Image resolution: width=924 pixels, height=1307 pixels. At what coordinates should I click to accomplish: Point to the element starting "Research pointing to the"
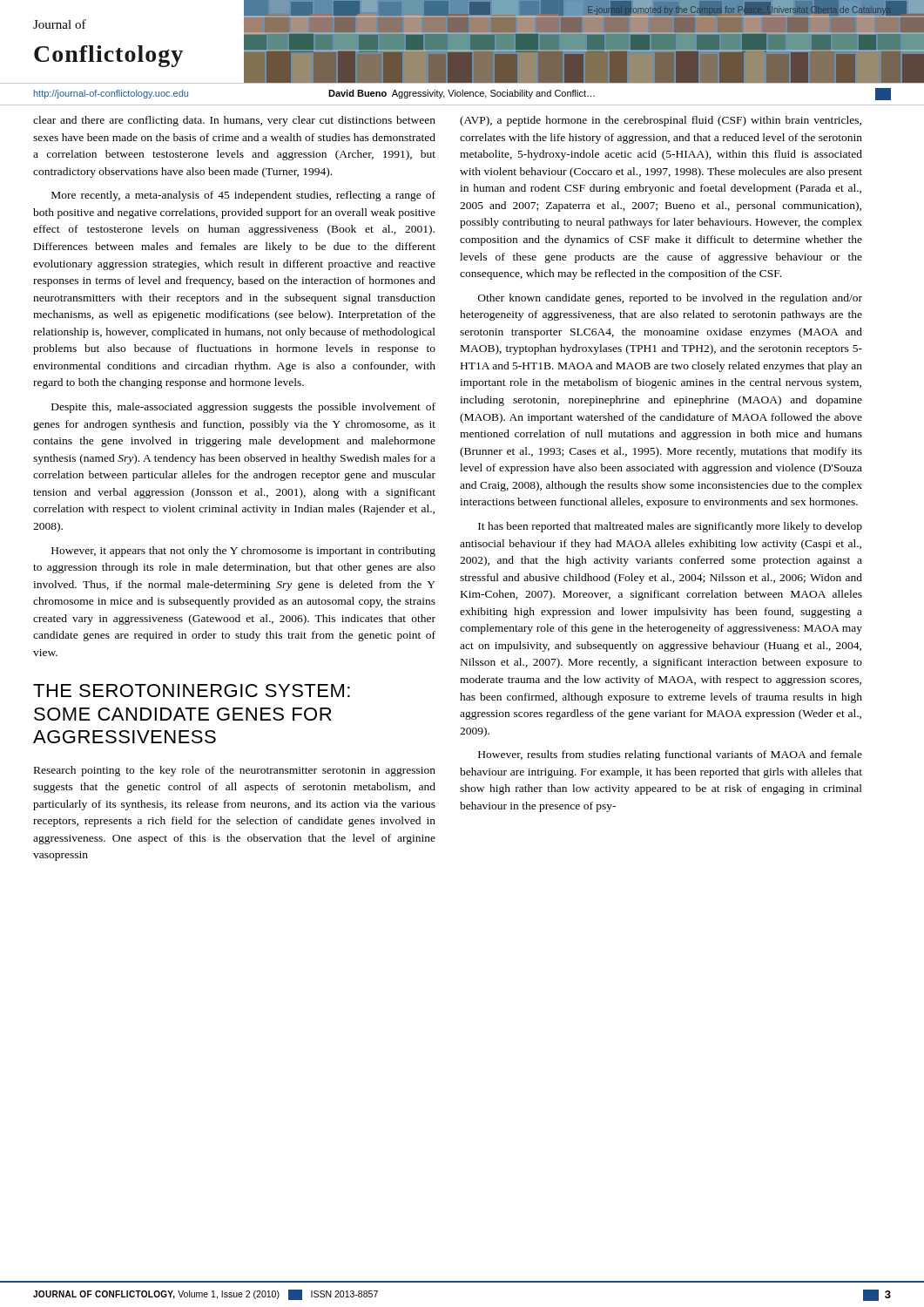[234, 812]
